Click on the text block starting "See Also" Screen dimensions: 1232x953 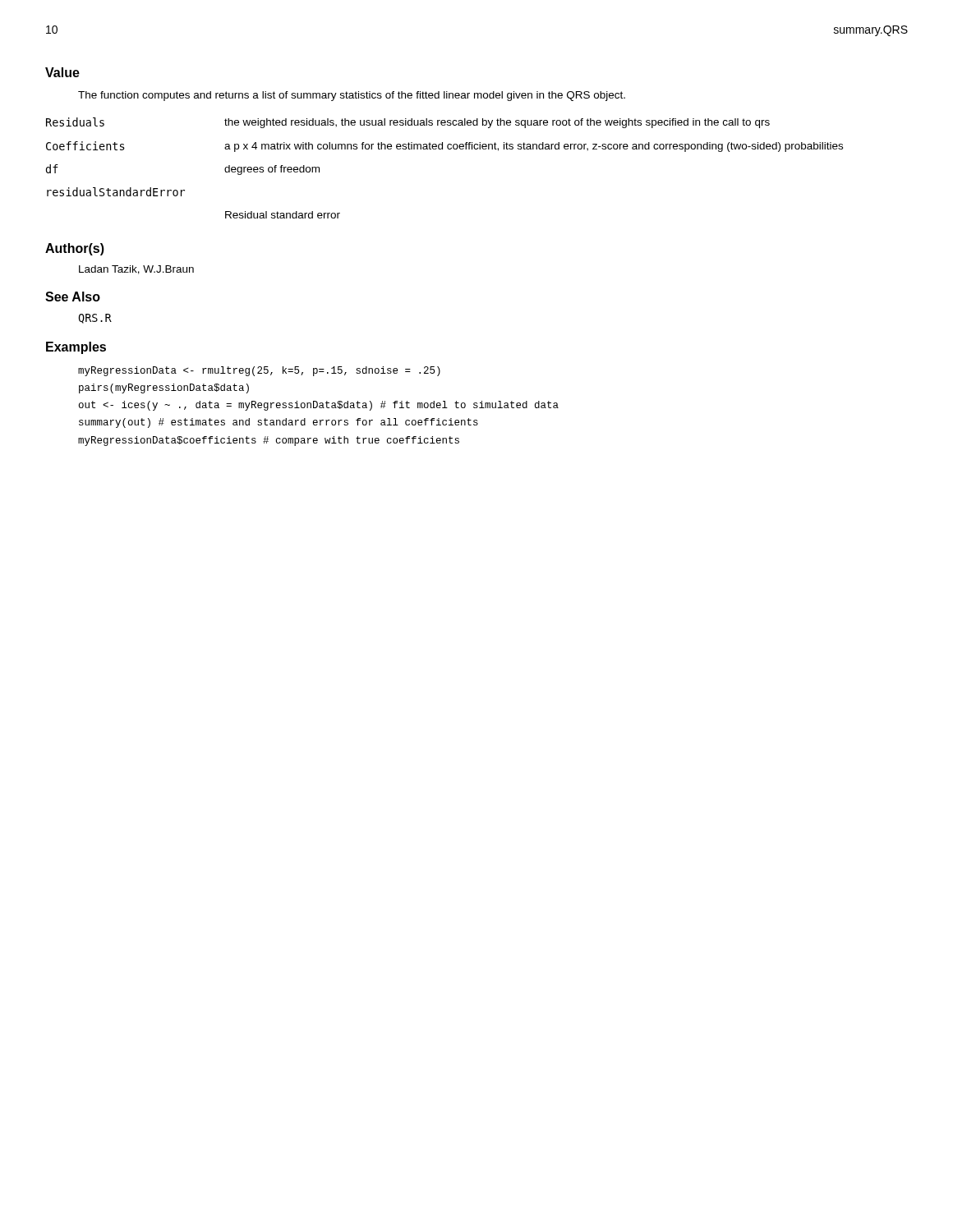click(73, 296)
